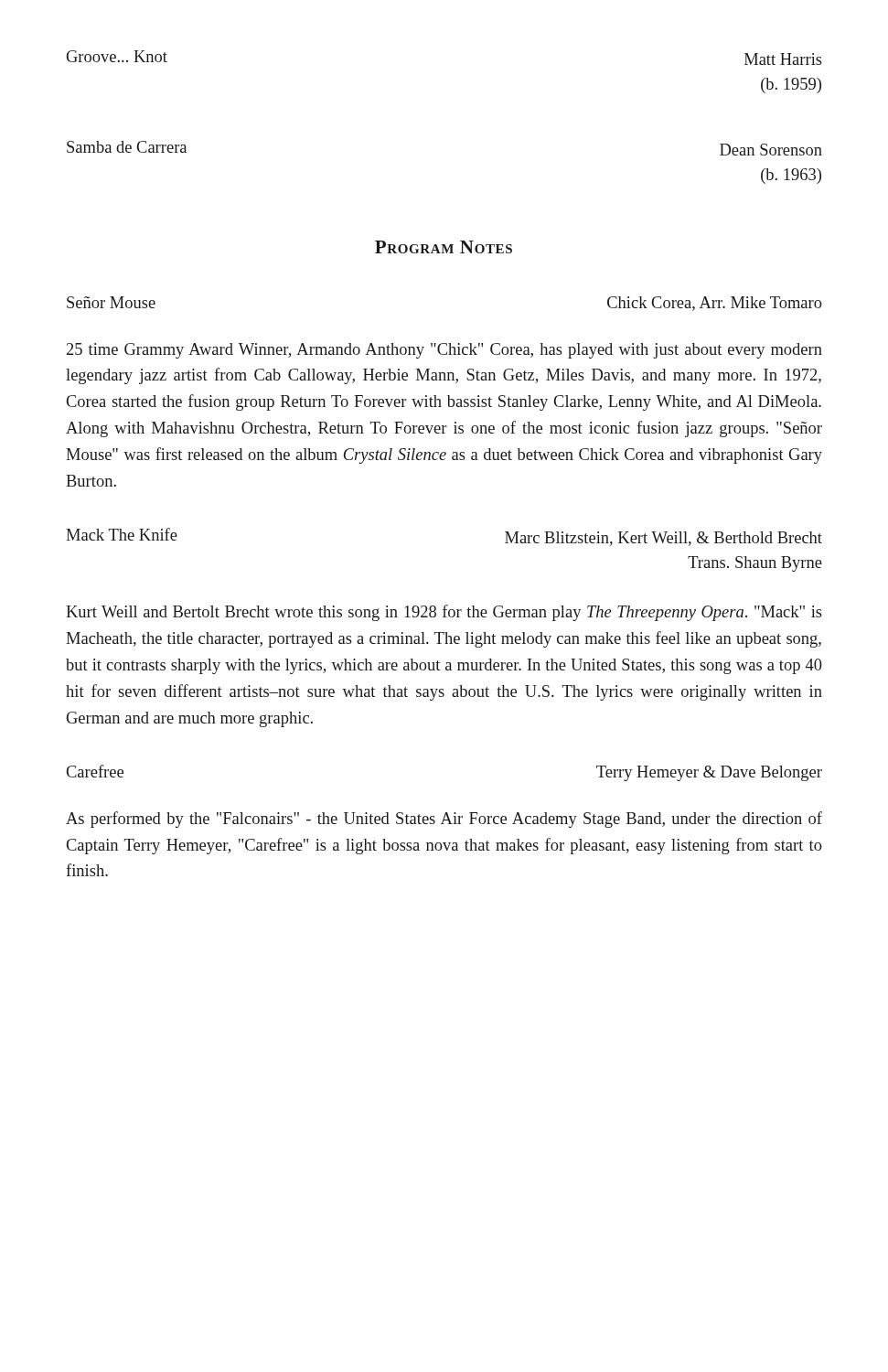This screenshot has height=1372, width=888.
Task: Select the text starting "Program Notes"
Action: tap(444, 247)
